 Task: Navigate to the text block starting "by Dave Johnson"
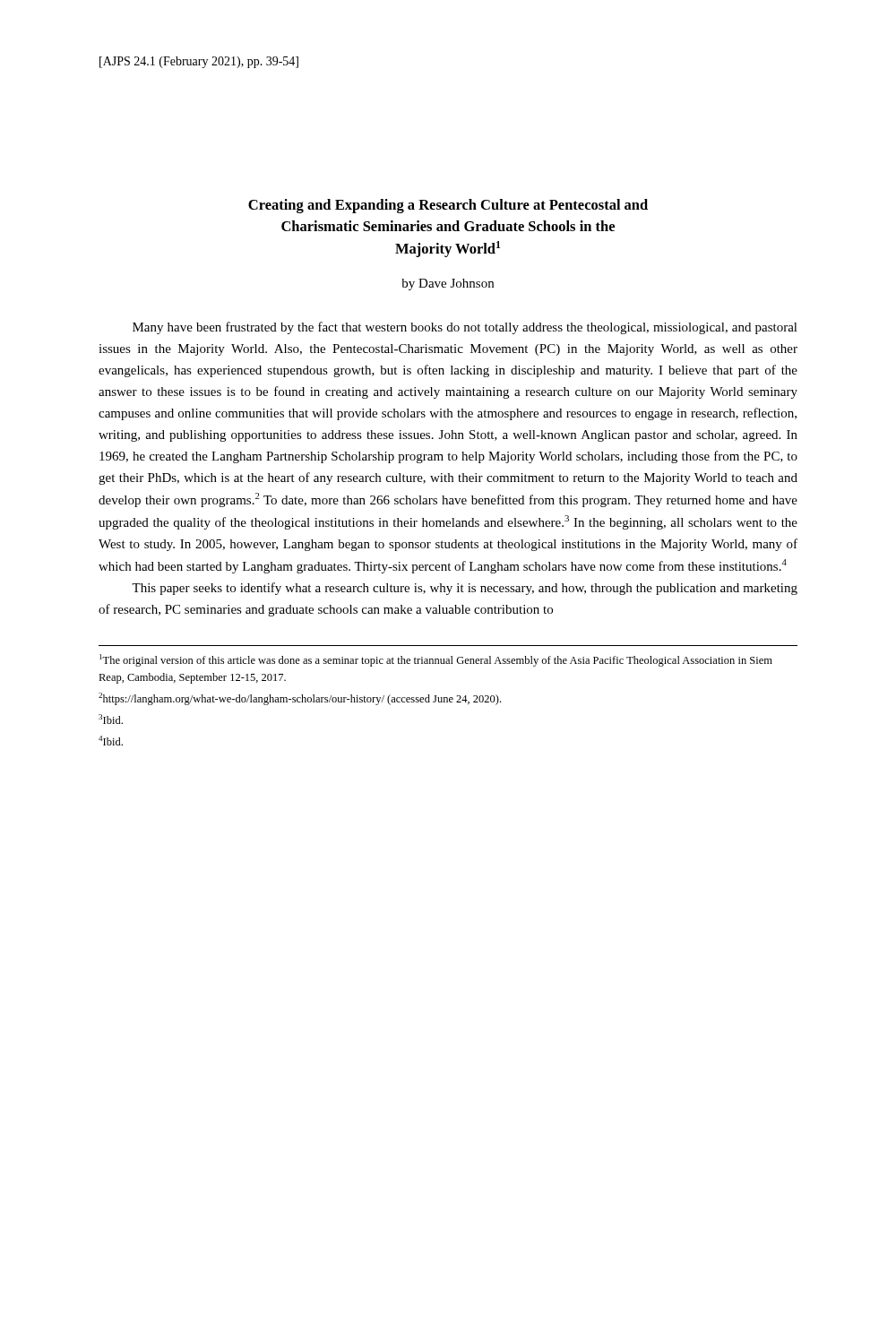pyautogui.click(x=448, y=283)
